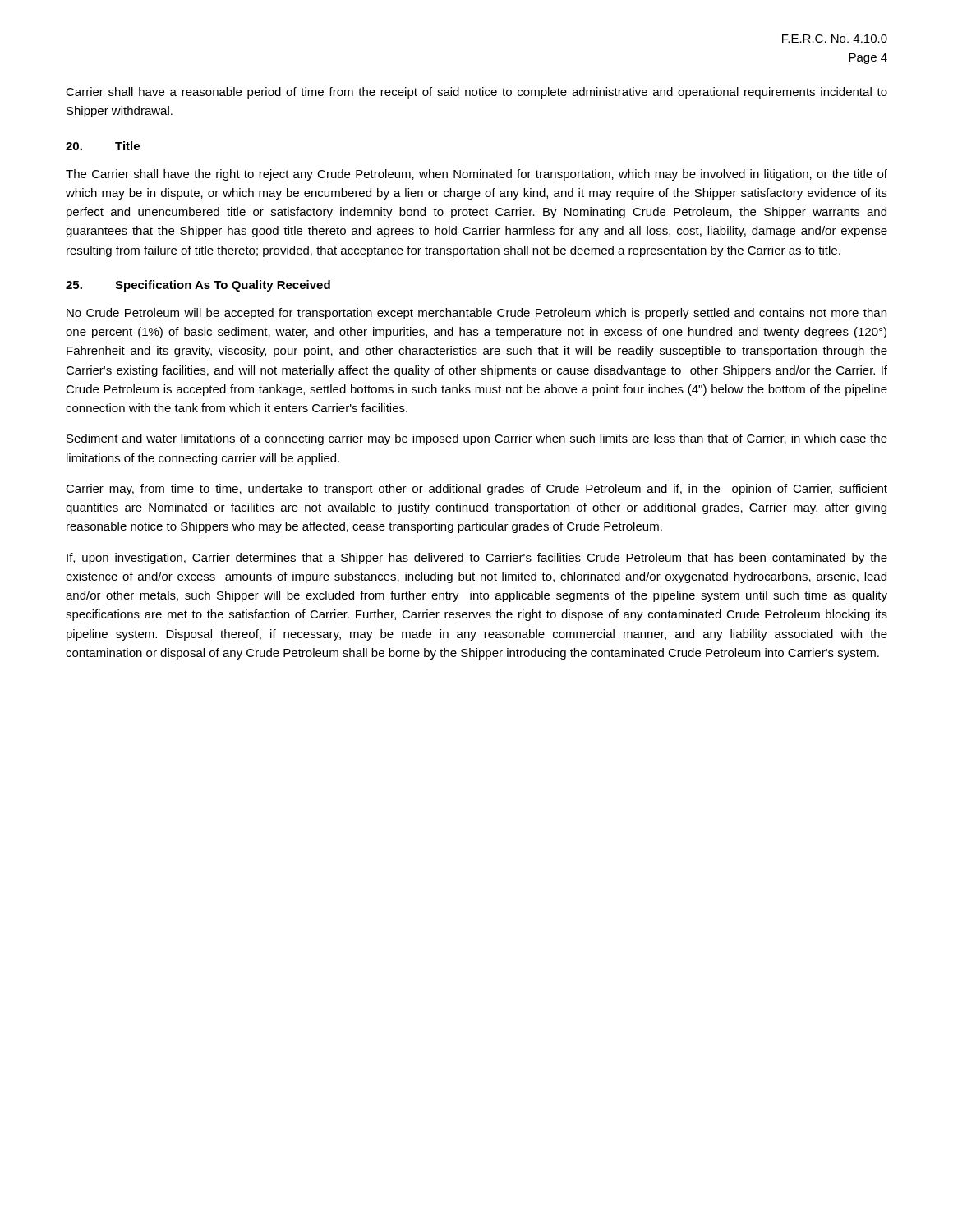This screenshot has width=953, height=1232.
Task: Click on the section header that says "25. Specification As"
Action: coord(198,284)
